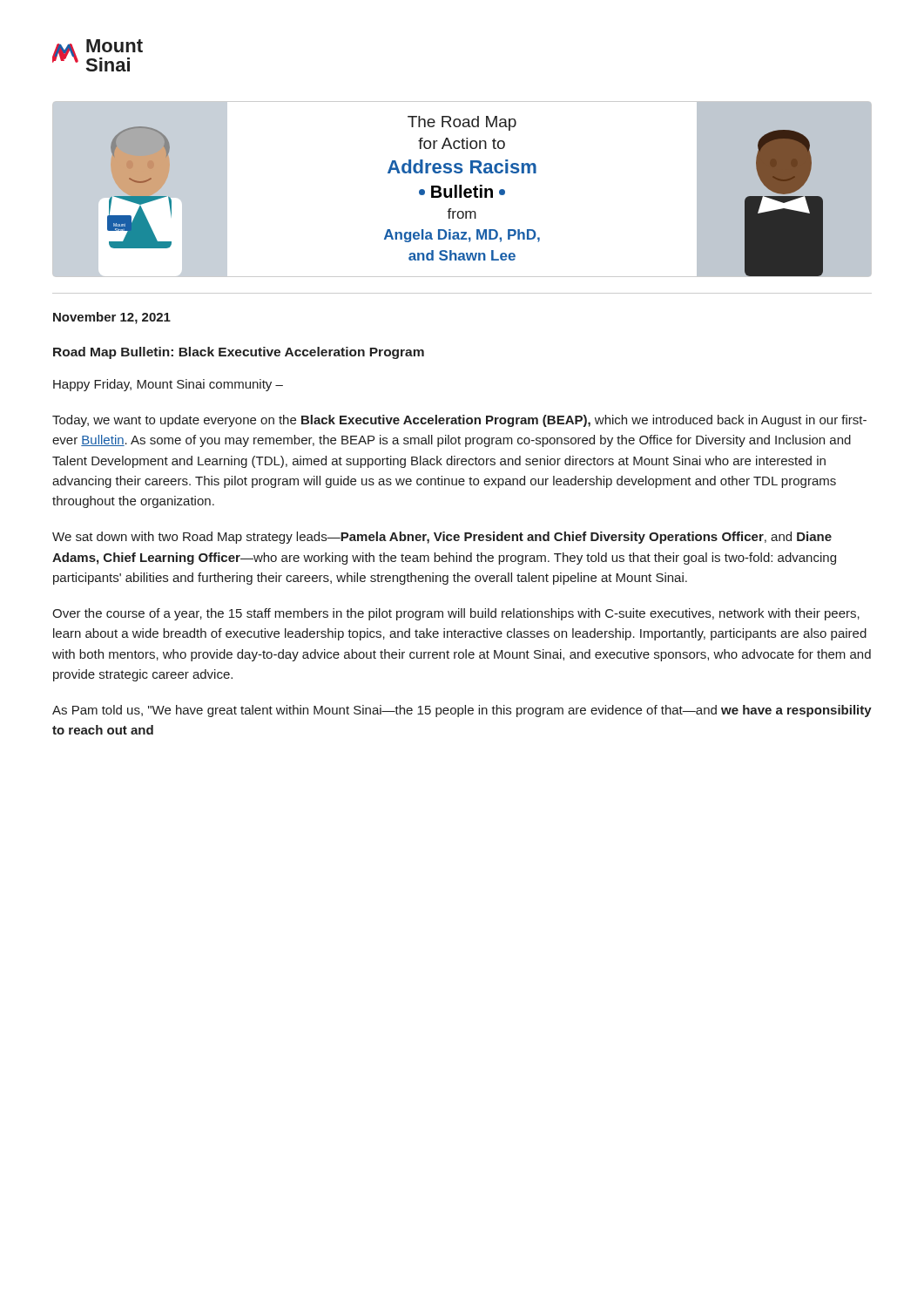Locate the section header containing "Road Map Bulletin: Black Executive Acceleration Program"
Image resolution: width=924 pixels, height=1307 pixels.
[x=238, y=351]
